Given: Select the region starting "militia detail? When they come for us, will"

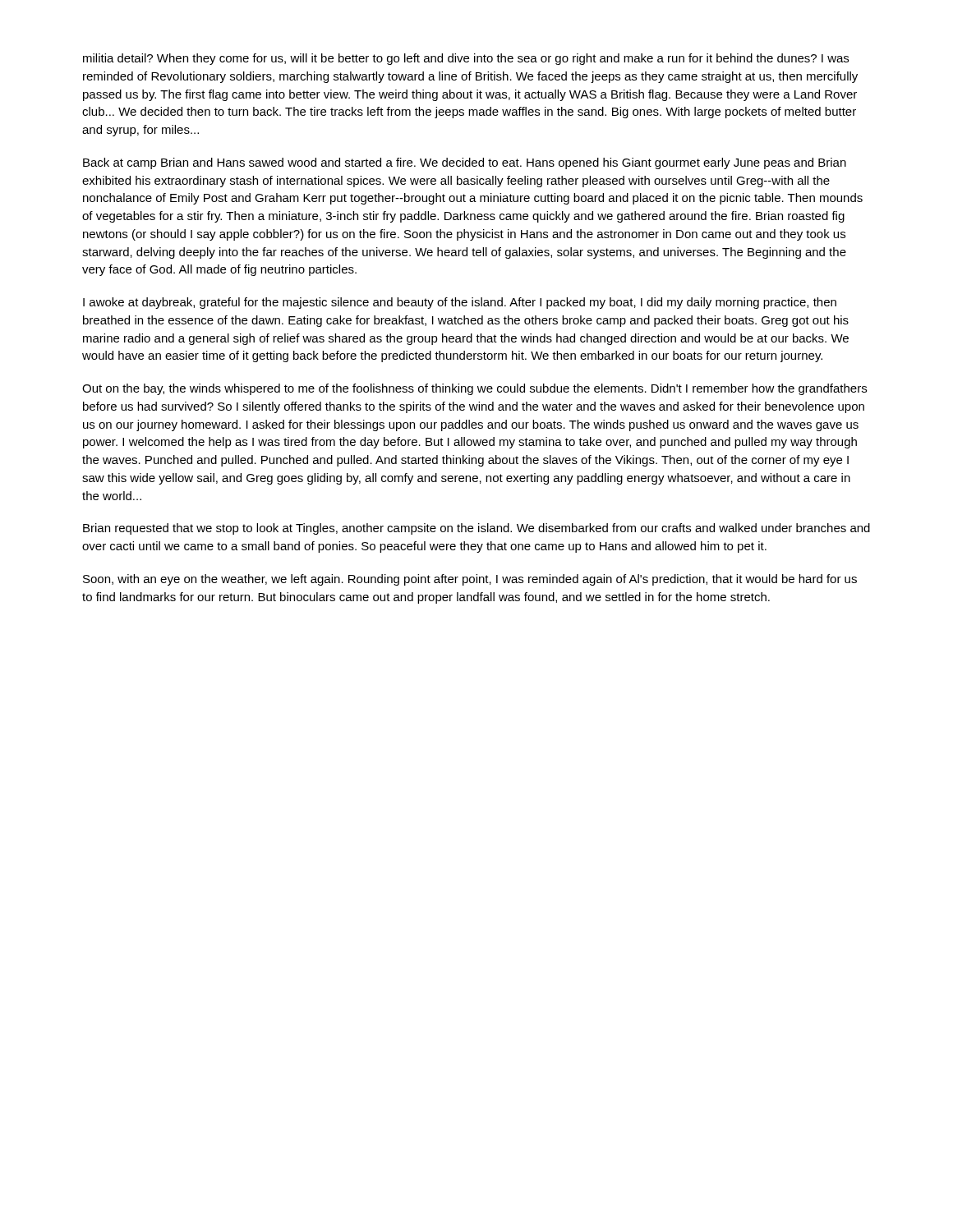Looking at the screenshot, I should [x=470, y=94].
